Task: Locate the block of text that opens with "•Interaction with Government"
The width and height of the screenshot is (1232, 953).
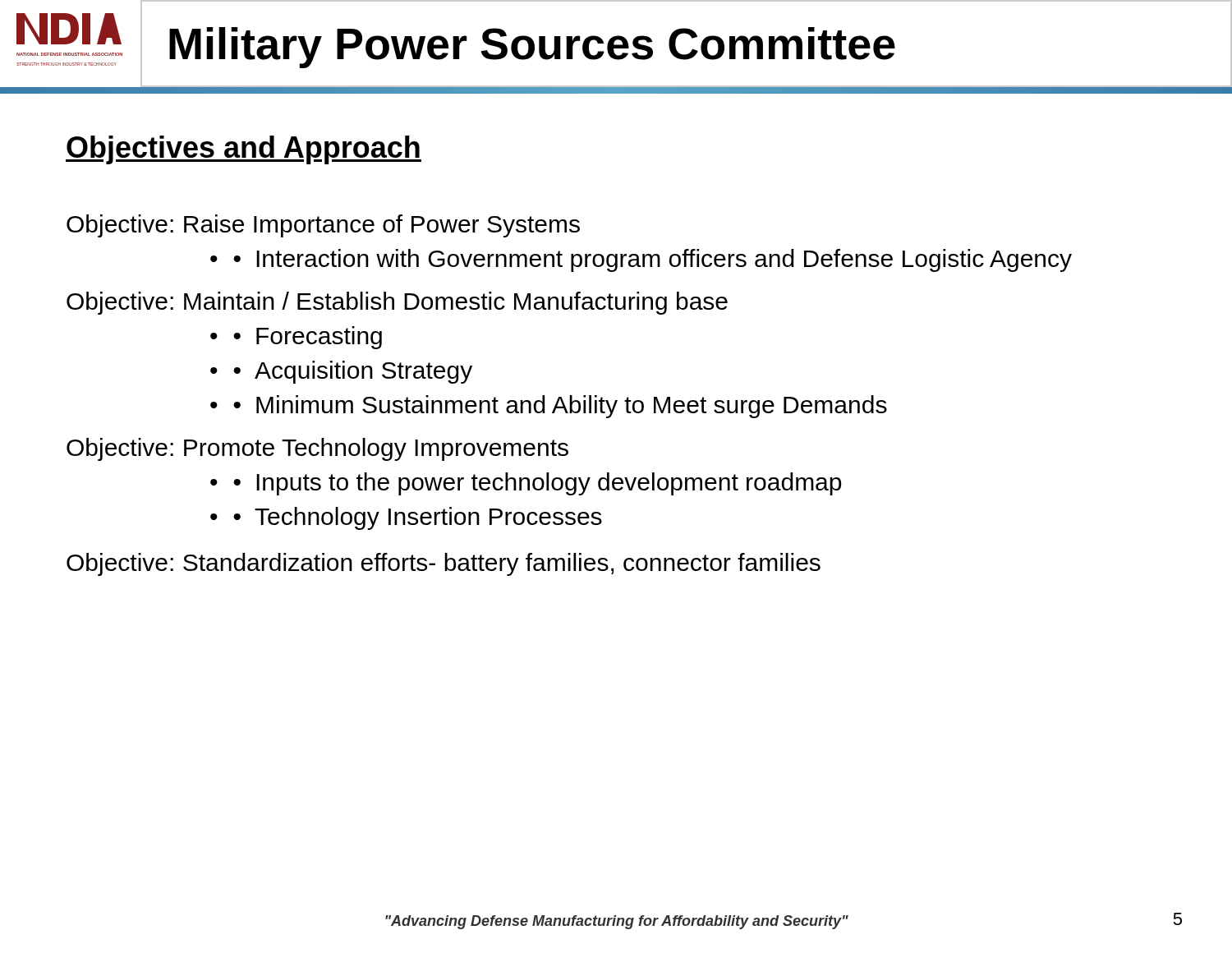Action: point(652,259)
